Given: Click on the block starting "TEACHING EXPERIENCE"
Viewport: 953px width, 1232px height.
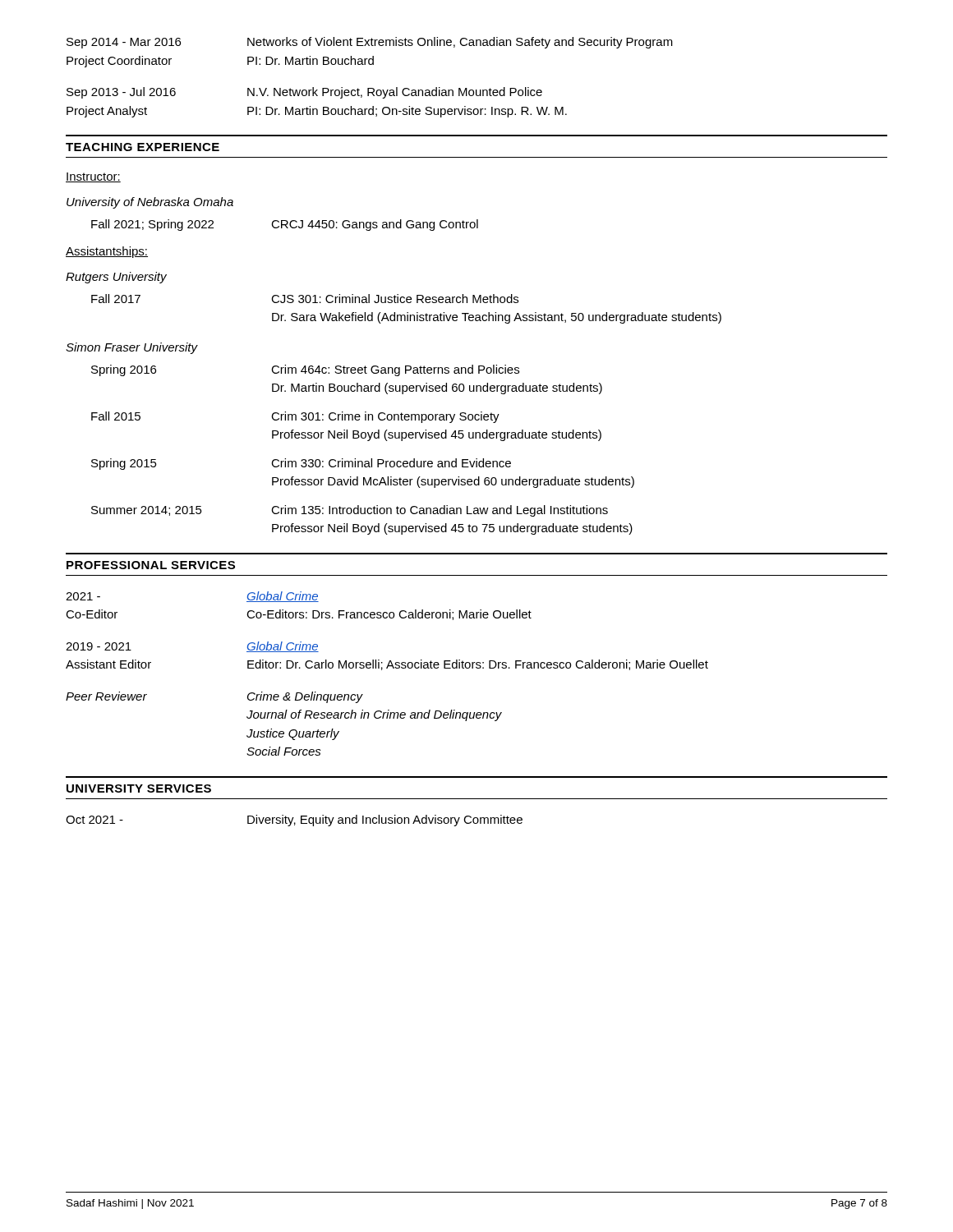Looking at the screenshot, I should click(x=143, y=147).
